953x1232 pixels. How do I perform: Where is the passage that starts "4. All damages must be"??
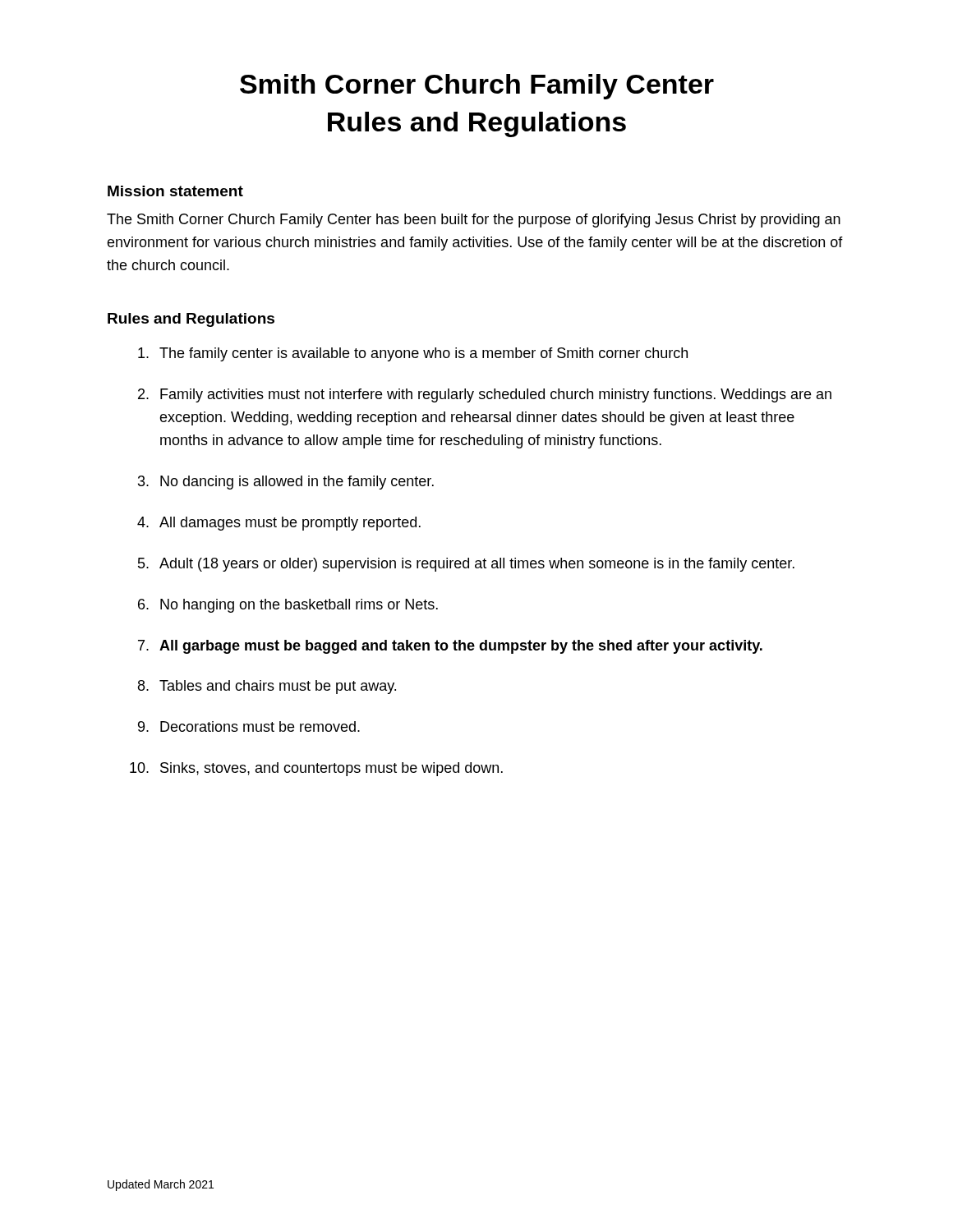(x=279, y=524)
